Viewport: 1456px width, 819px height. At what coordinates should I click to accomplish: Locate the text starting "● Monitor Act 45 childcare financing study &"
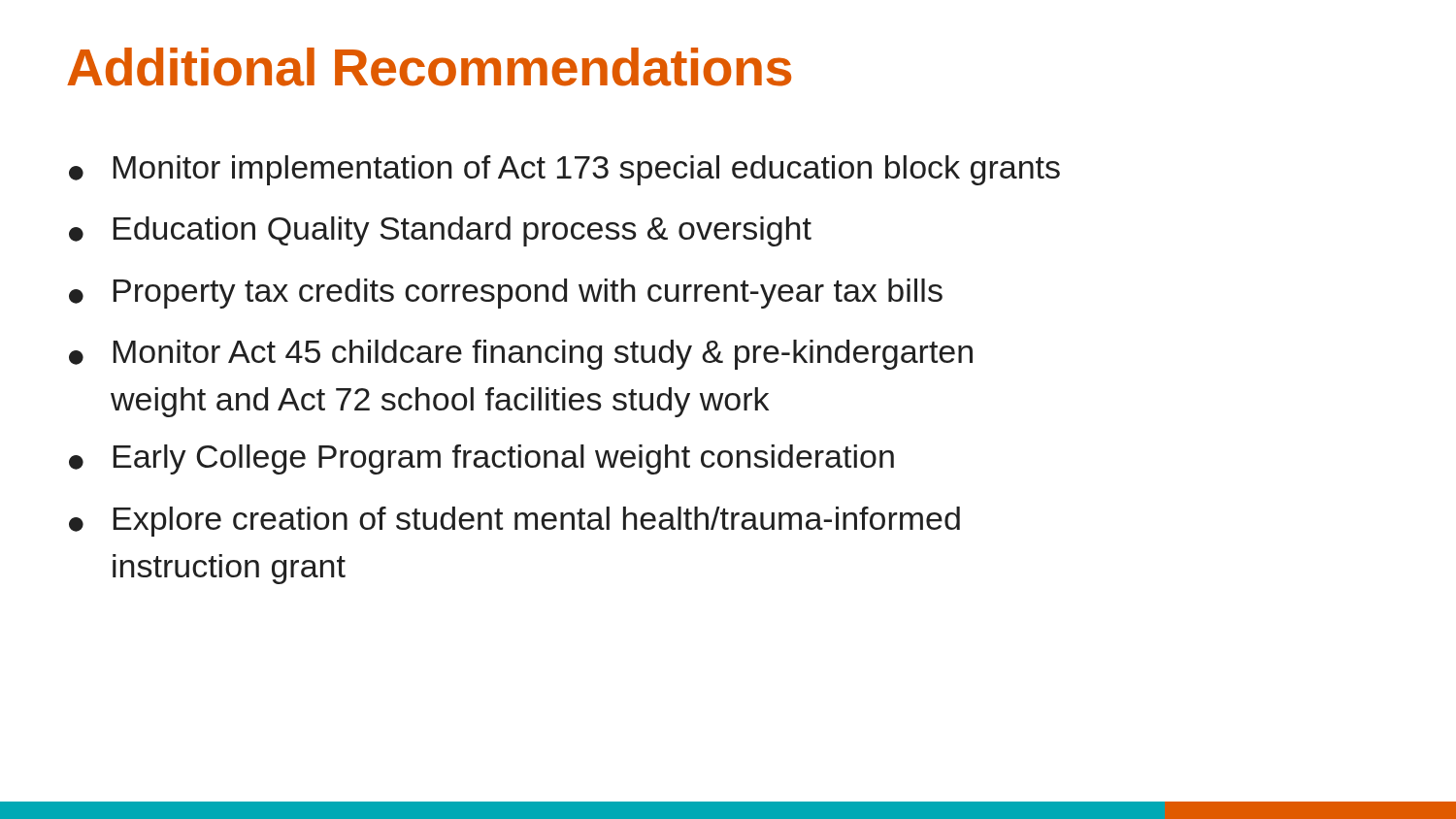click(728, 376)
